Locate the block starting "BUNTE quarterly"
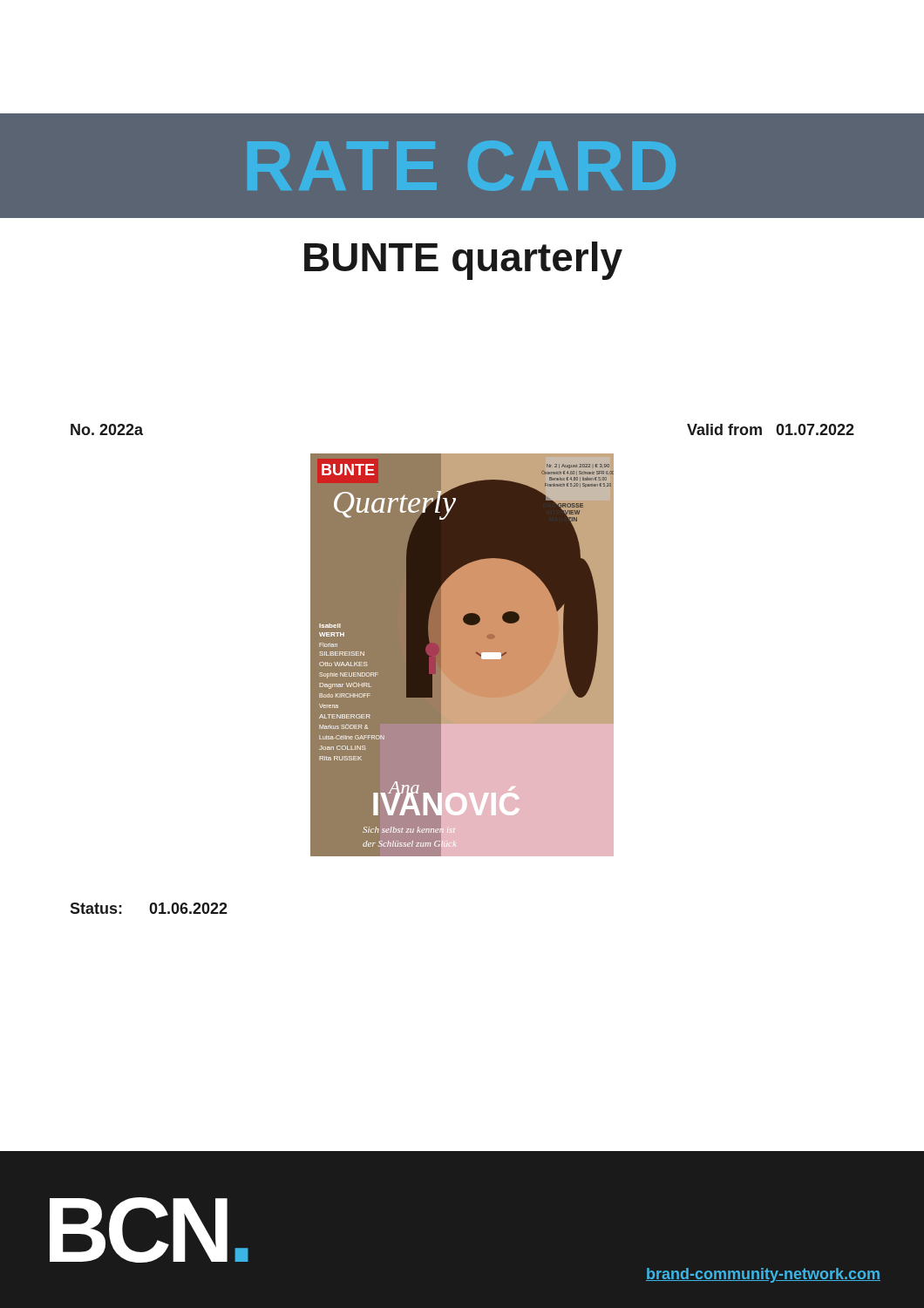 pyautogui.click(x=462, y=257)
